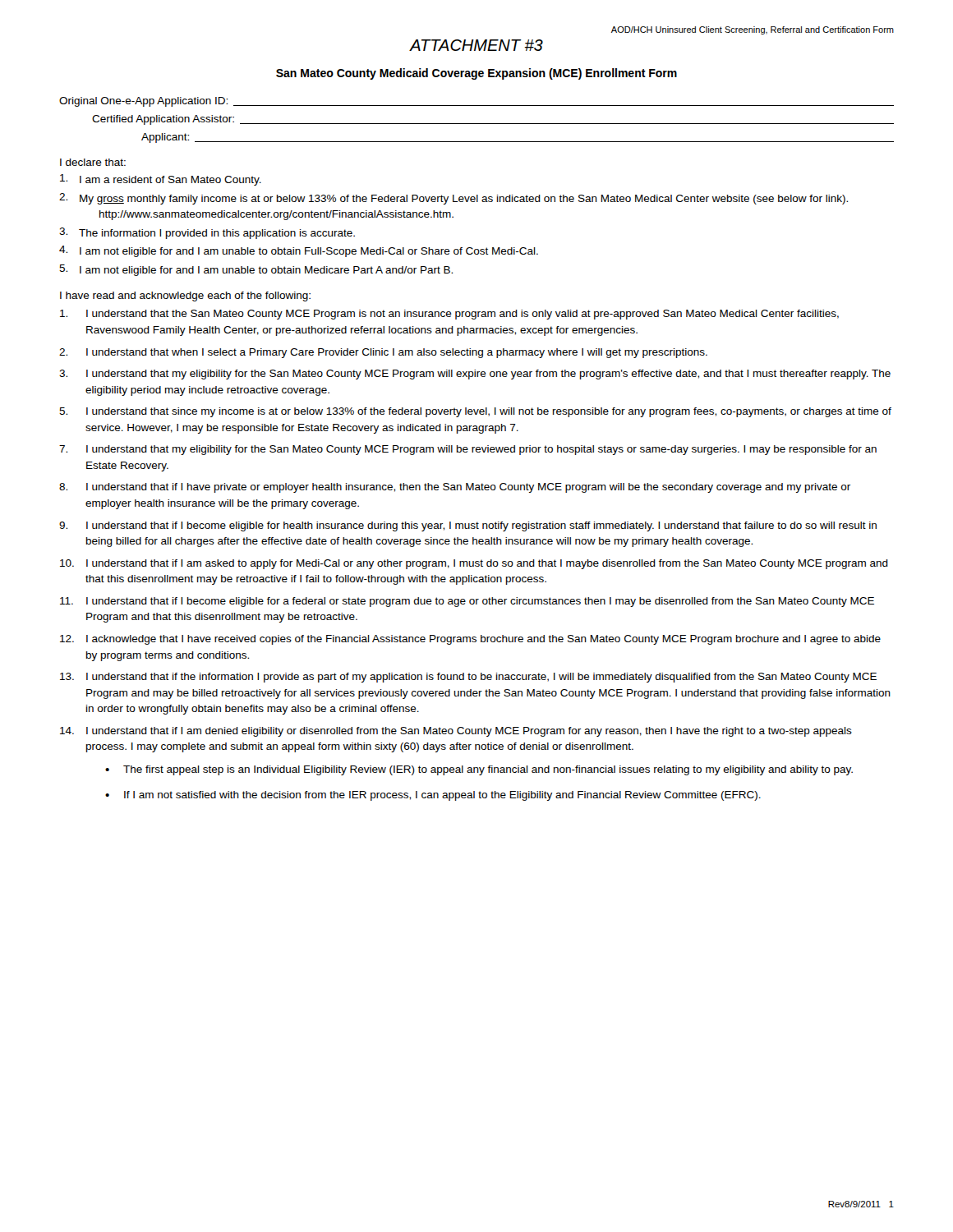
Task: Where is the passage that starts "12. I acknowledge"?
Action: (476, 647)
